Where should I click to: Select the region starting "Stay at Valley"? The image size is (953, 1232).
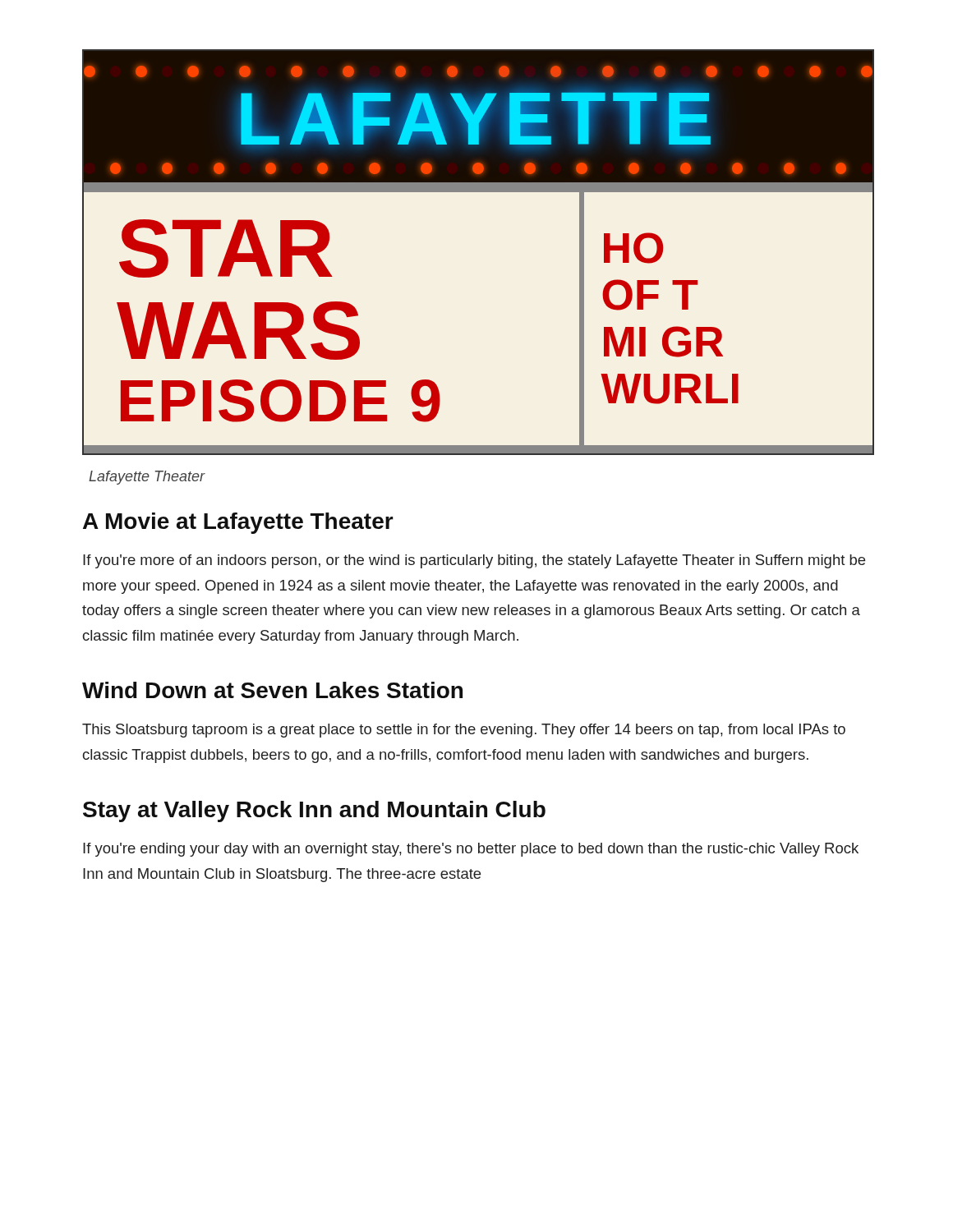(x=476, y=810)
